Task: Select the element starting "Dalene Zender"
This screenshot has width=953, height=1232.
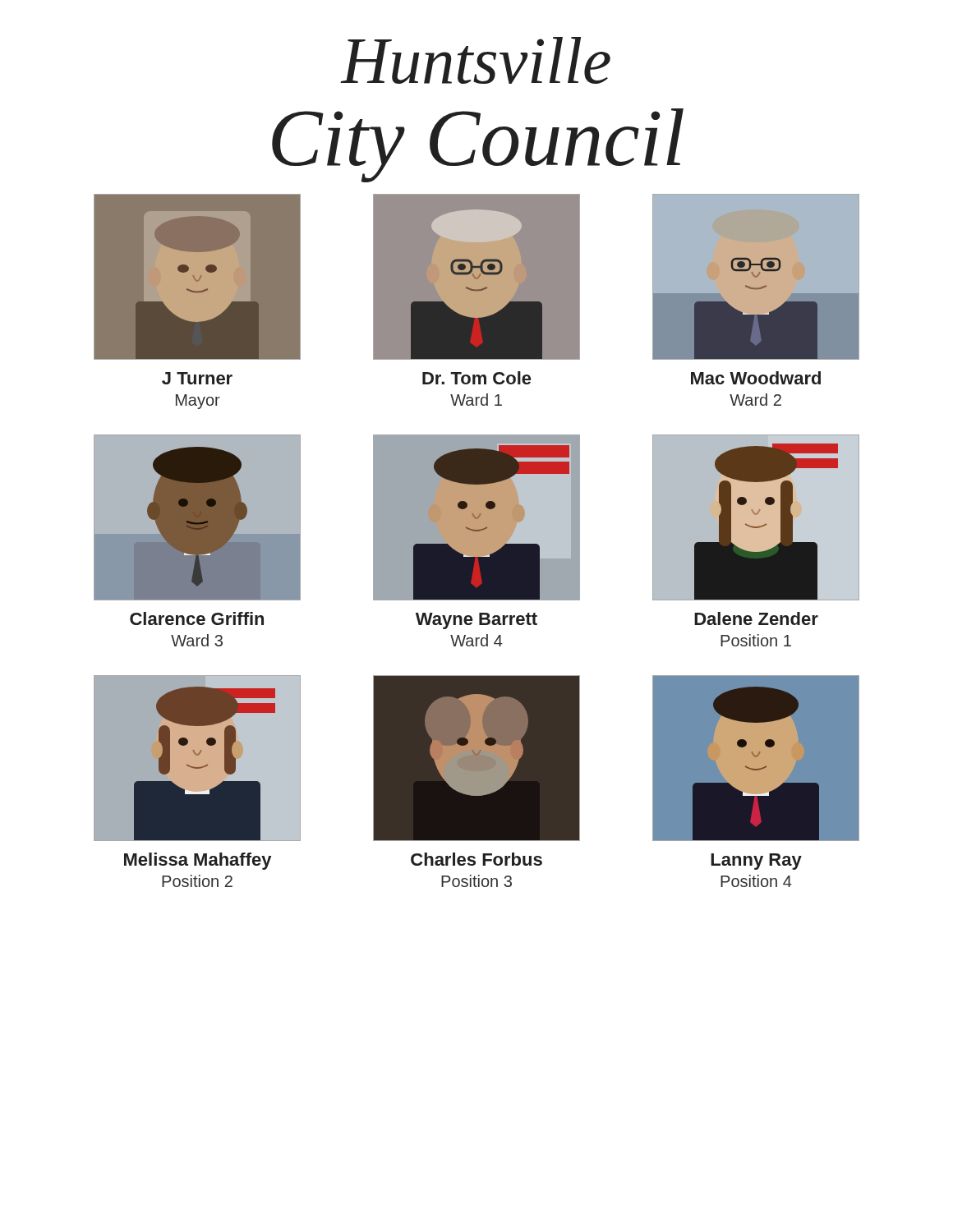Action: pyautogui.click(x=756, y=619)
